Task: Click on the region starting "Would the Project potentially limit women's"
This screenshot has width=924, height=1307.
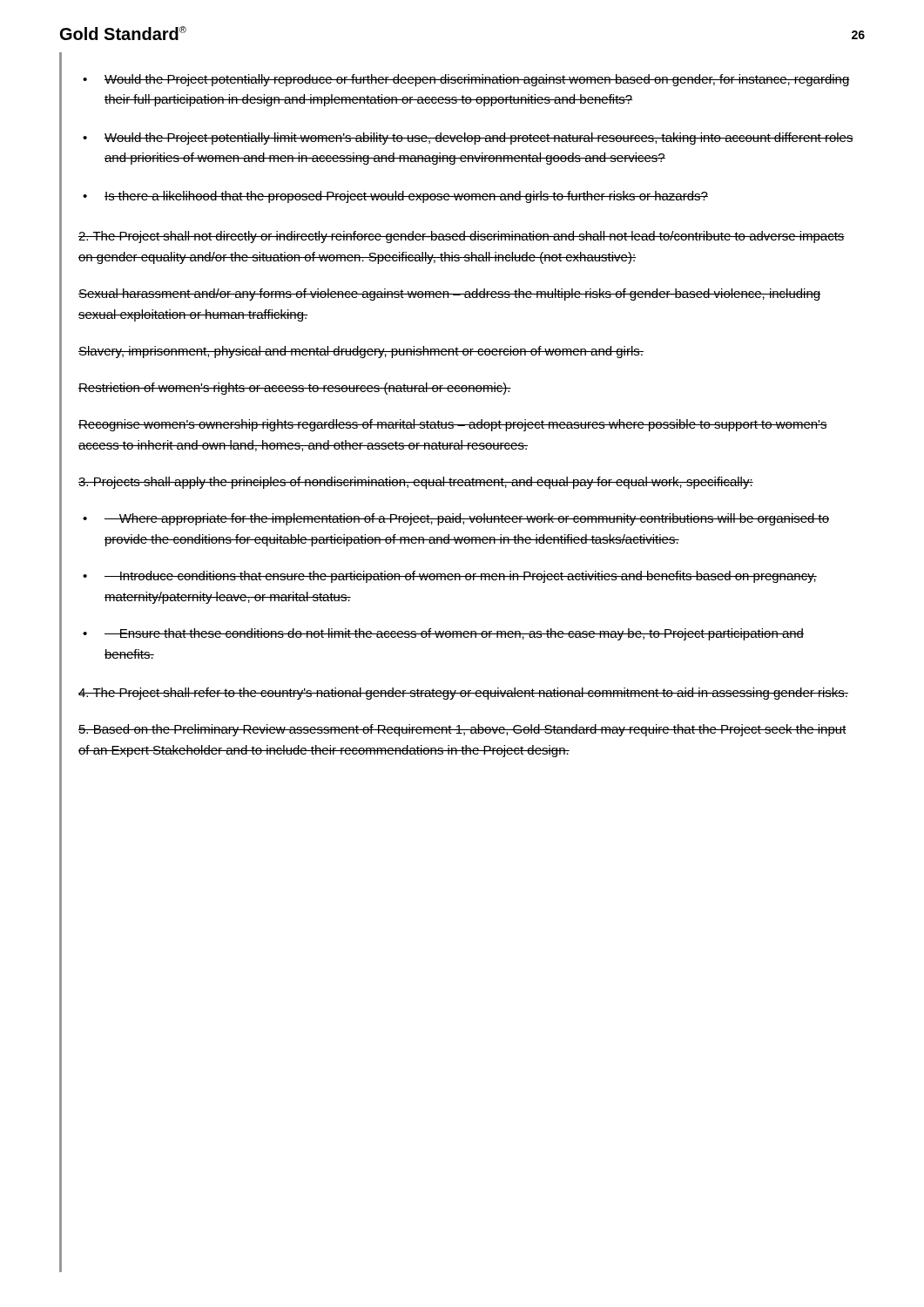Action: click(x=479, y=147)
